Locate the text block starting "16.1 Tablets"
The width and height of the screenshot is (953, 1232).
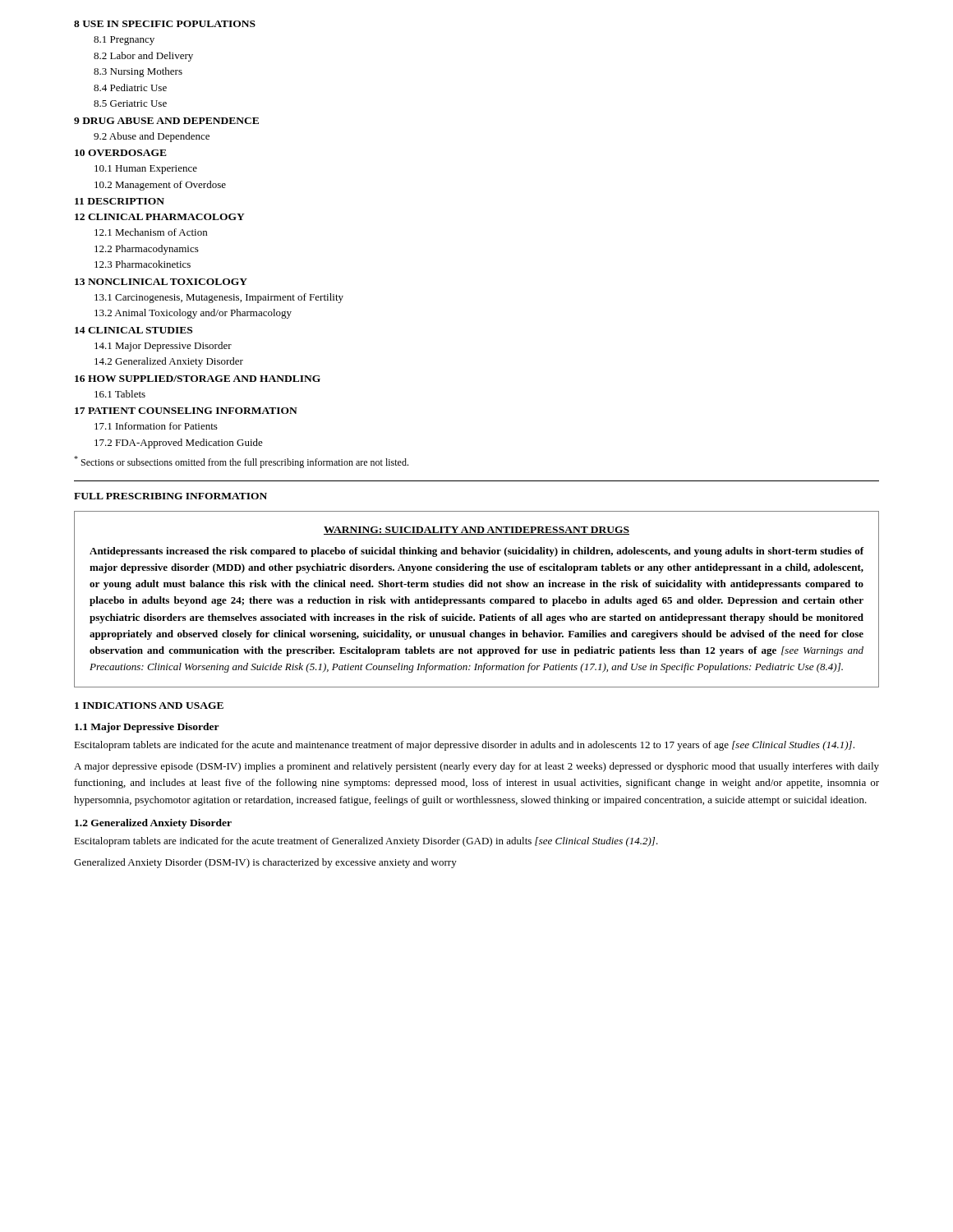pos(120,393)
